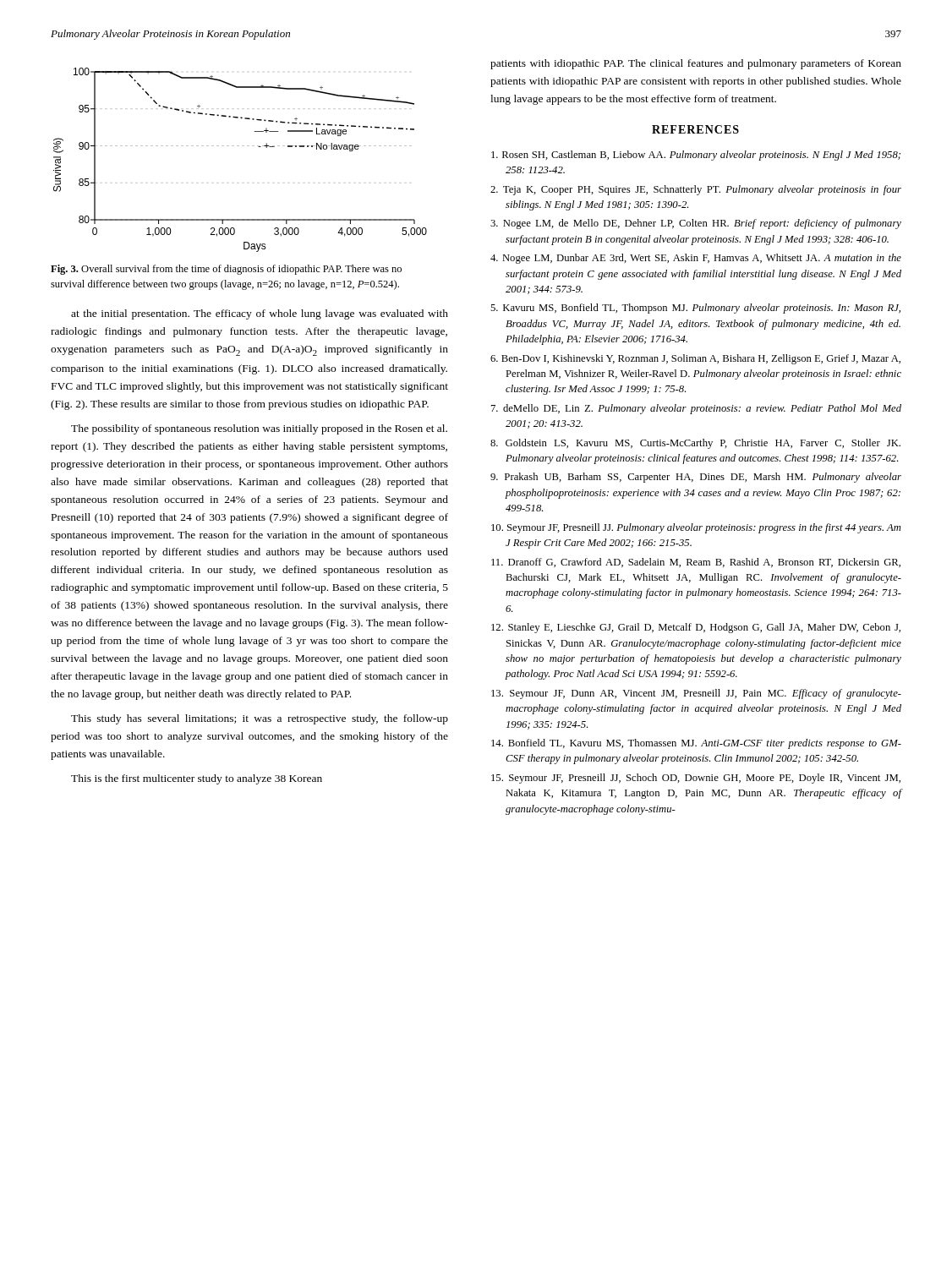Select the list item with the text "7. deMello DE, Lin Z. Pulmonary alveolar"
The height and width of the screenshot is (1268, 952).
click(x=696, y=416)
